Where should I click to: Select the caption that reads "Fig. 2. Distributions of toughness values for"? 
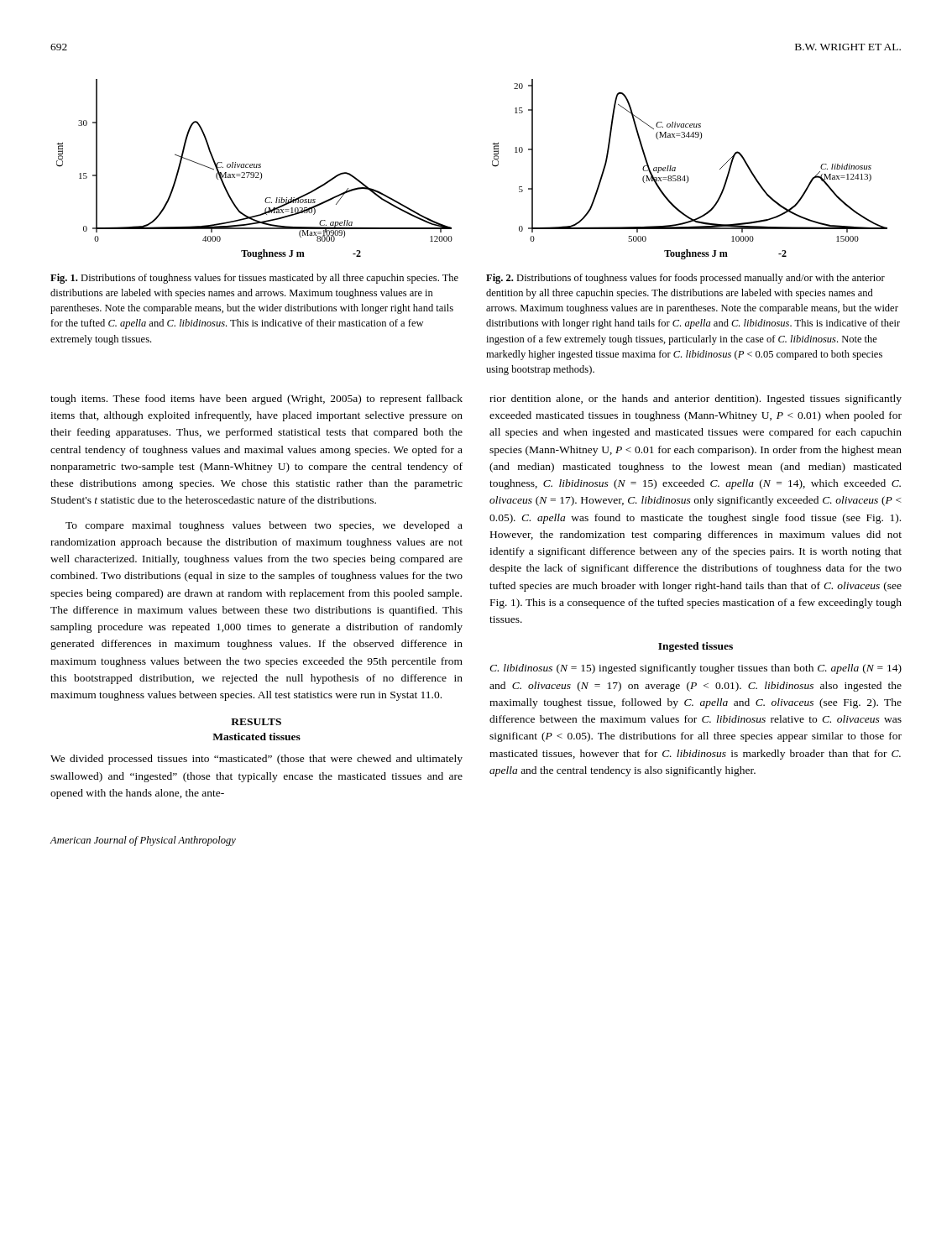[693, 323]
